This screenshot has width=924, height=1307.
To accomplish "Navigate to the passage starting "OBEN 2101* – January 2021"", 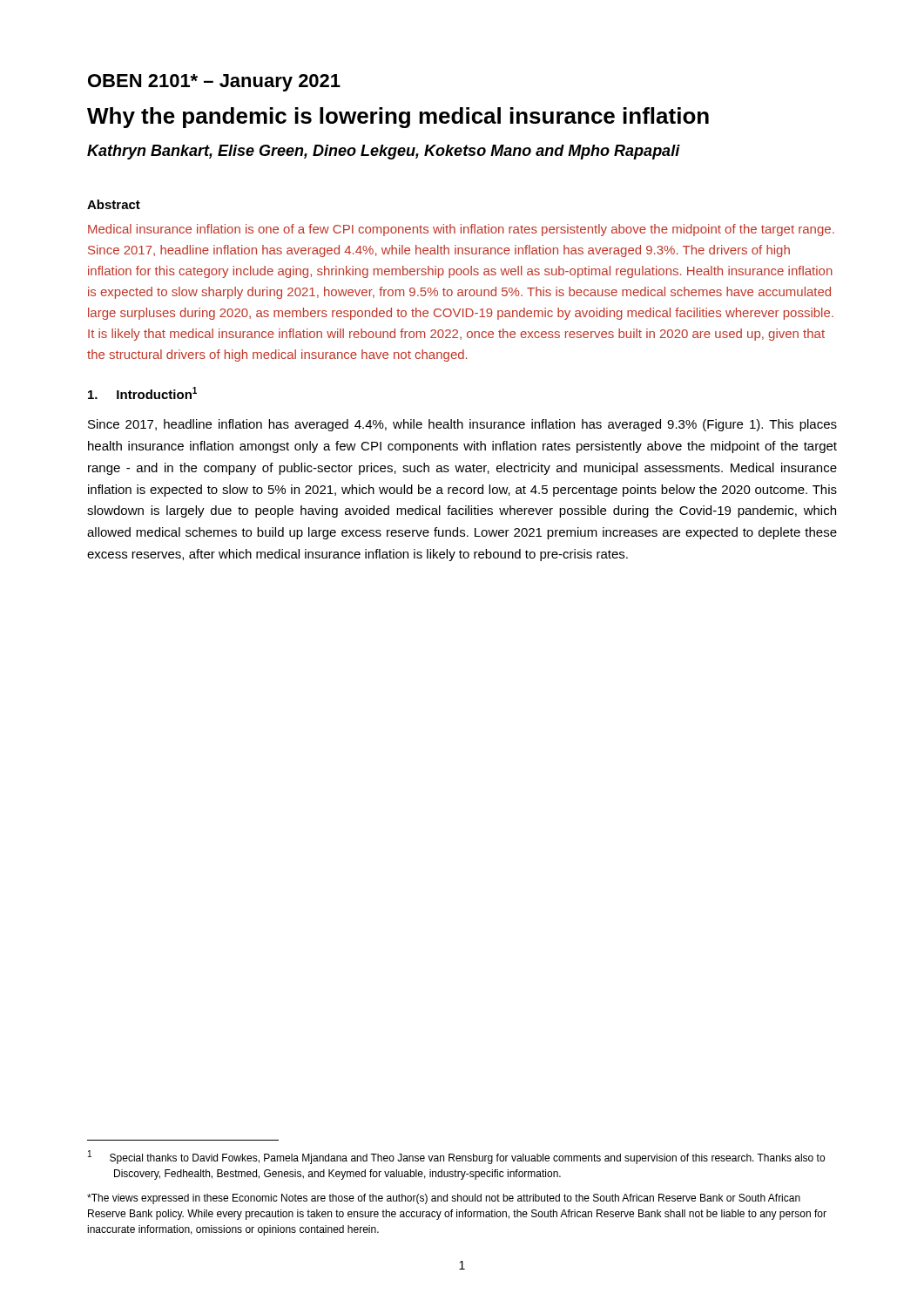I will point(214,81).
